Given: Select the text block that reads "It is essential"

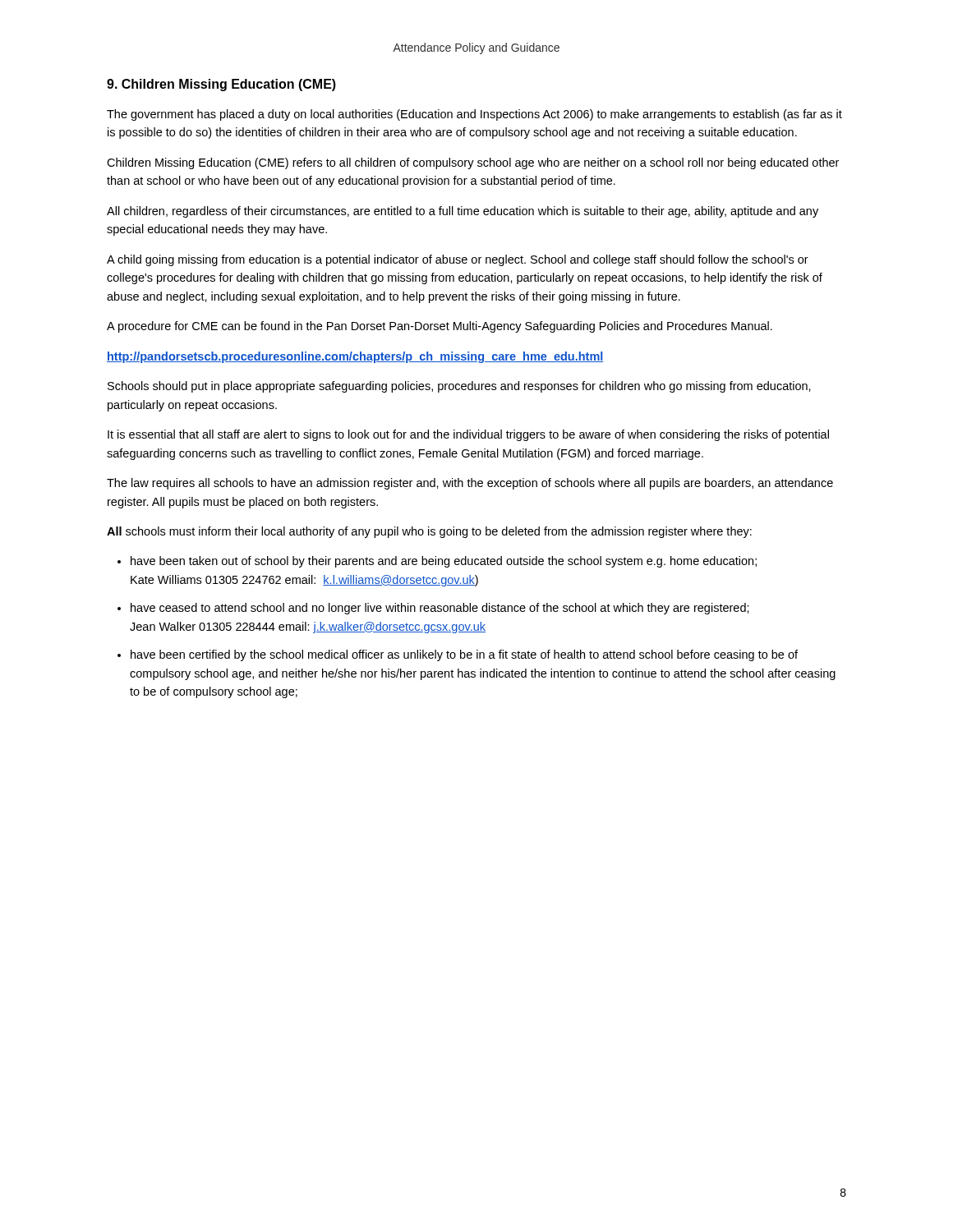Looking at the screenshot, I should (468, 444).
